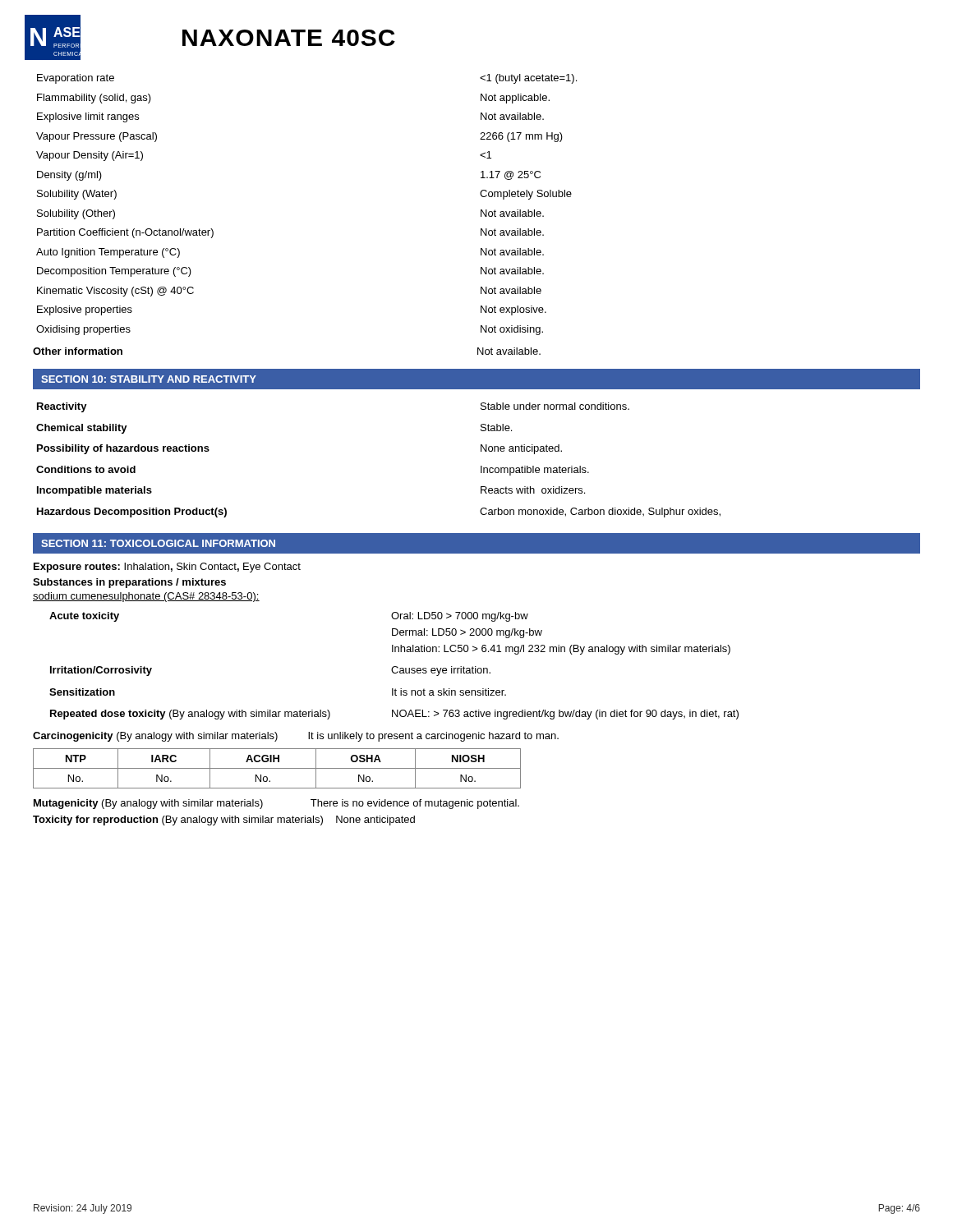The width and height of the screenshot is (953, 1232).
Task: Point to the block beginning "Carcinogenicity (By analogy with similar materials)"
Action: coord(154,736)
